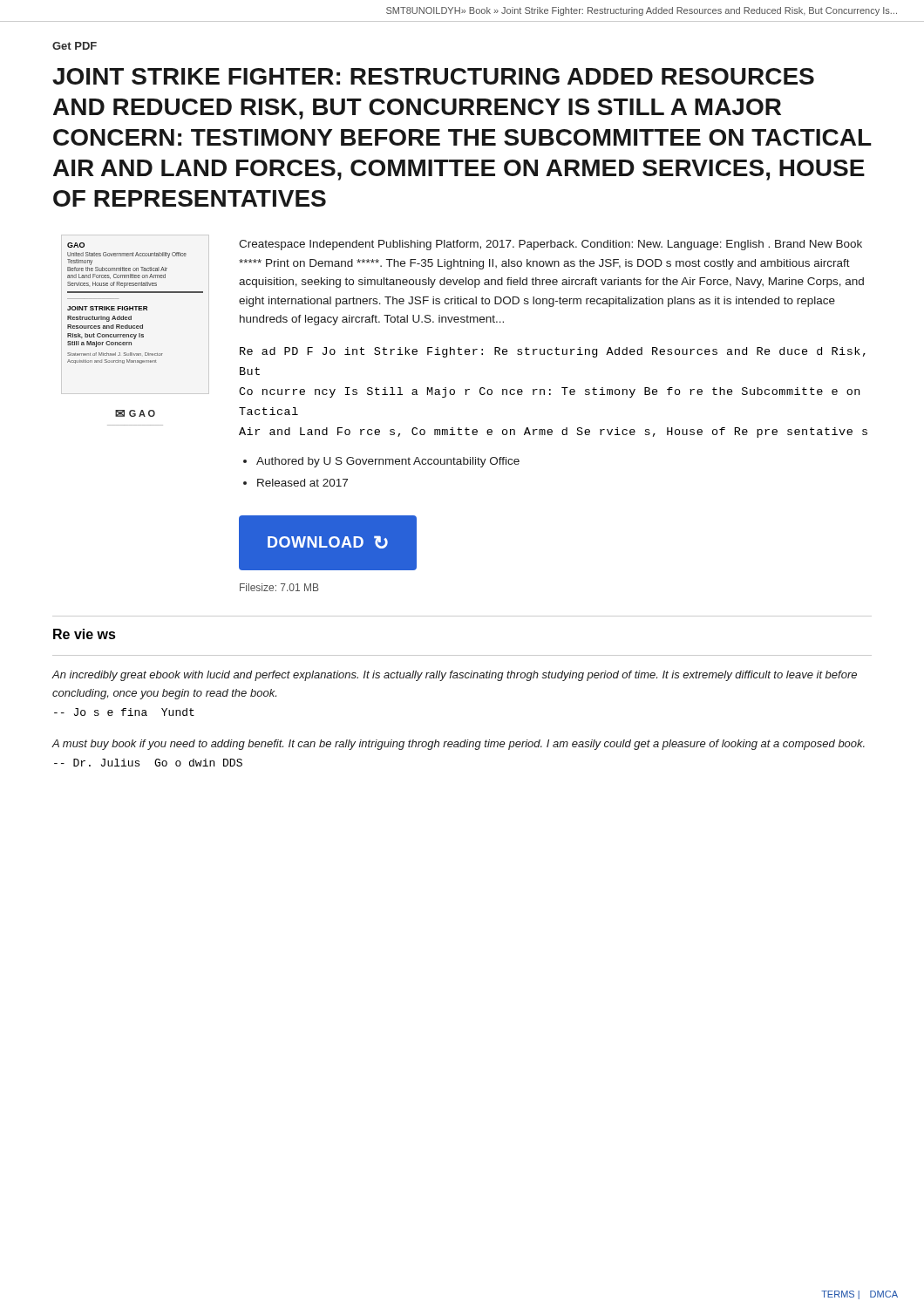Point to "Get PDF"

click(75, 46)
